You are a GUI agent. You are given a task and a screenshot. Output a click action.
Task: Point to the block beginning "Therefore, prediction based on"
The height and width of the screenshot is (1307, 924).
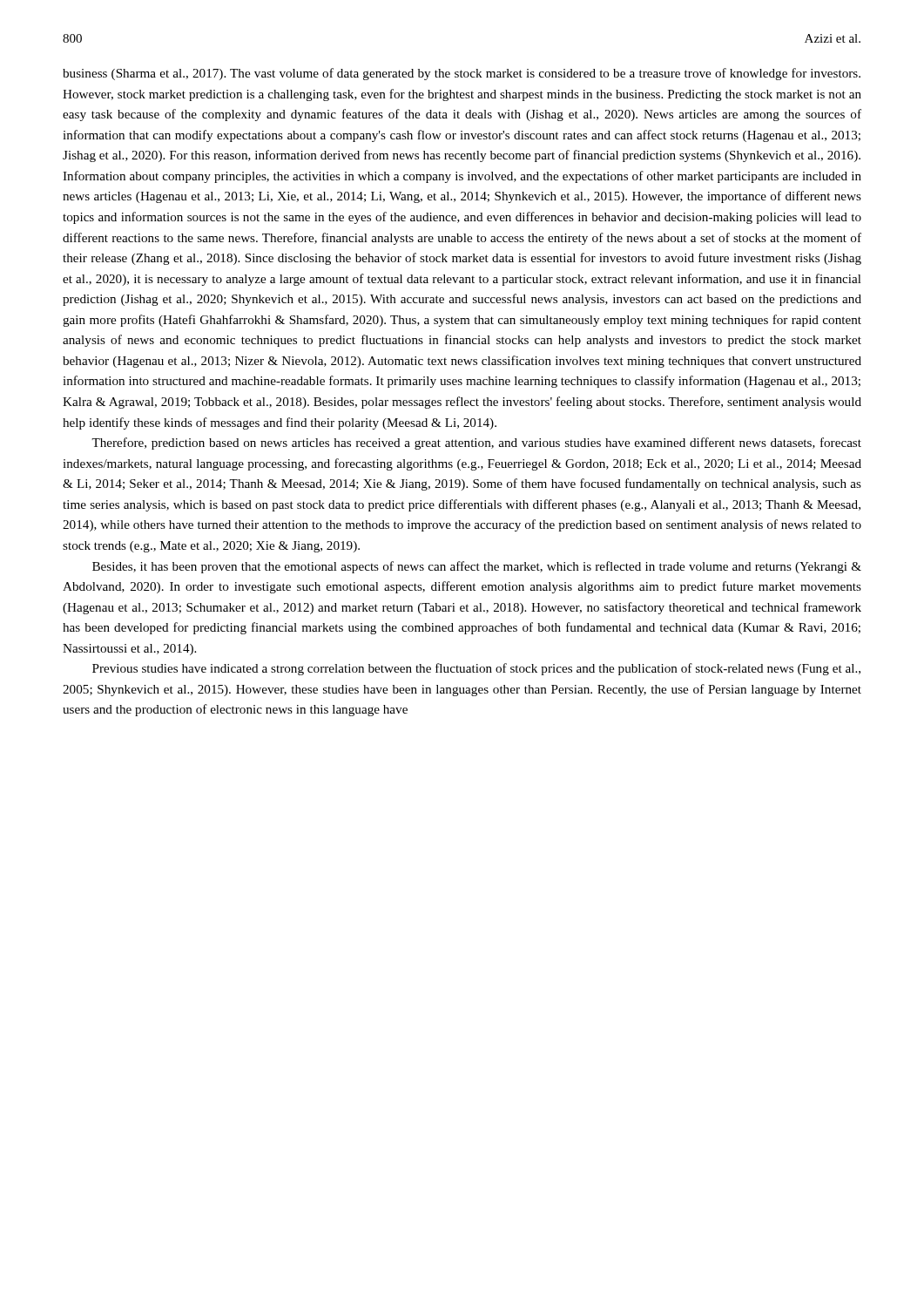coord(462,494)
